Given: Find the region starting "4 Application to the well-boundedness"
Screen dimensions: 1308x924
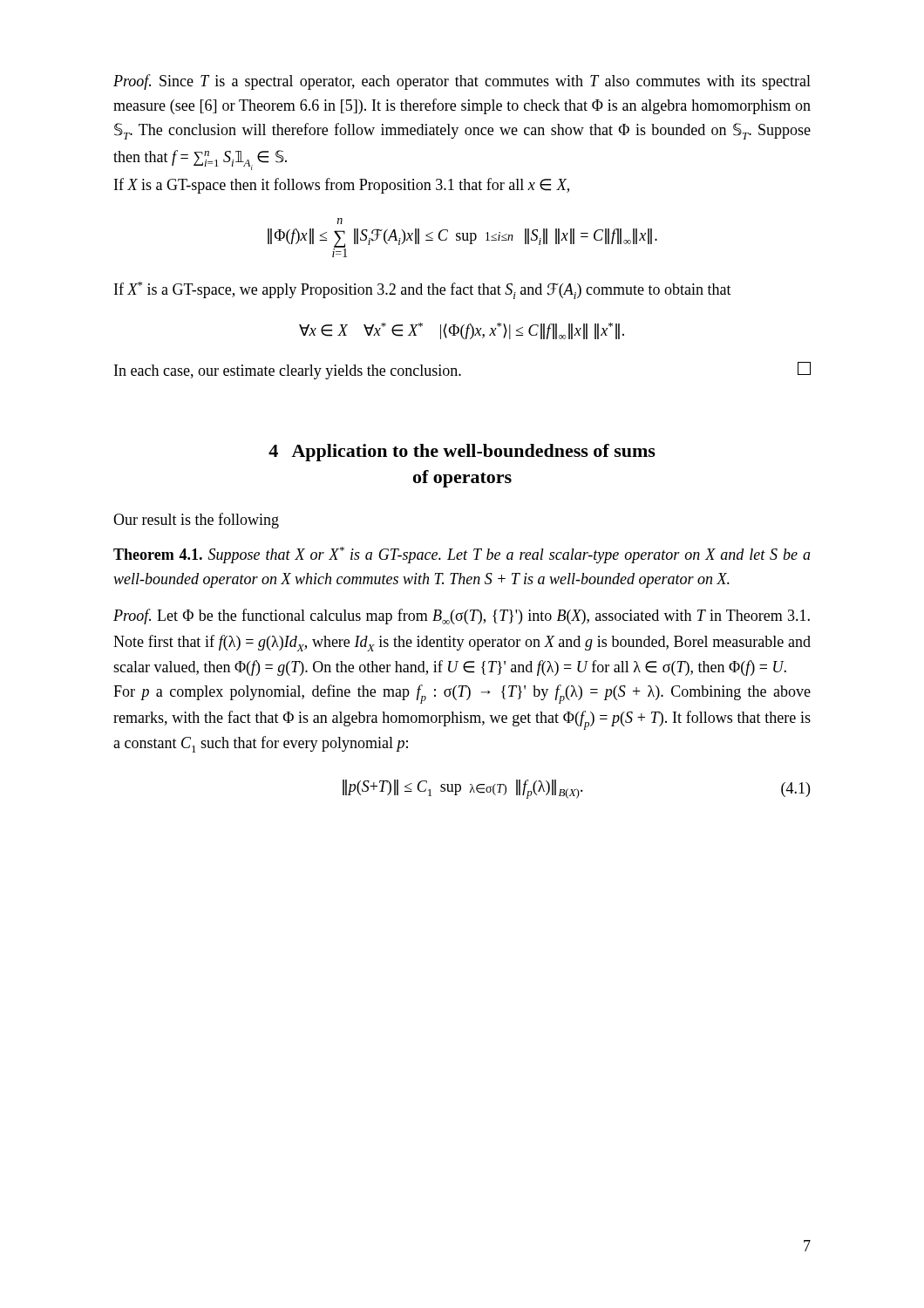Looking at the screenshot, I should [462, 464].
